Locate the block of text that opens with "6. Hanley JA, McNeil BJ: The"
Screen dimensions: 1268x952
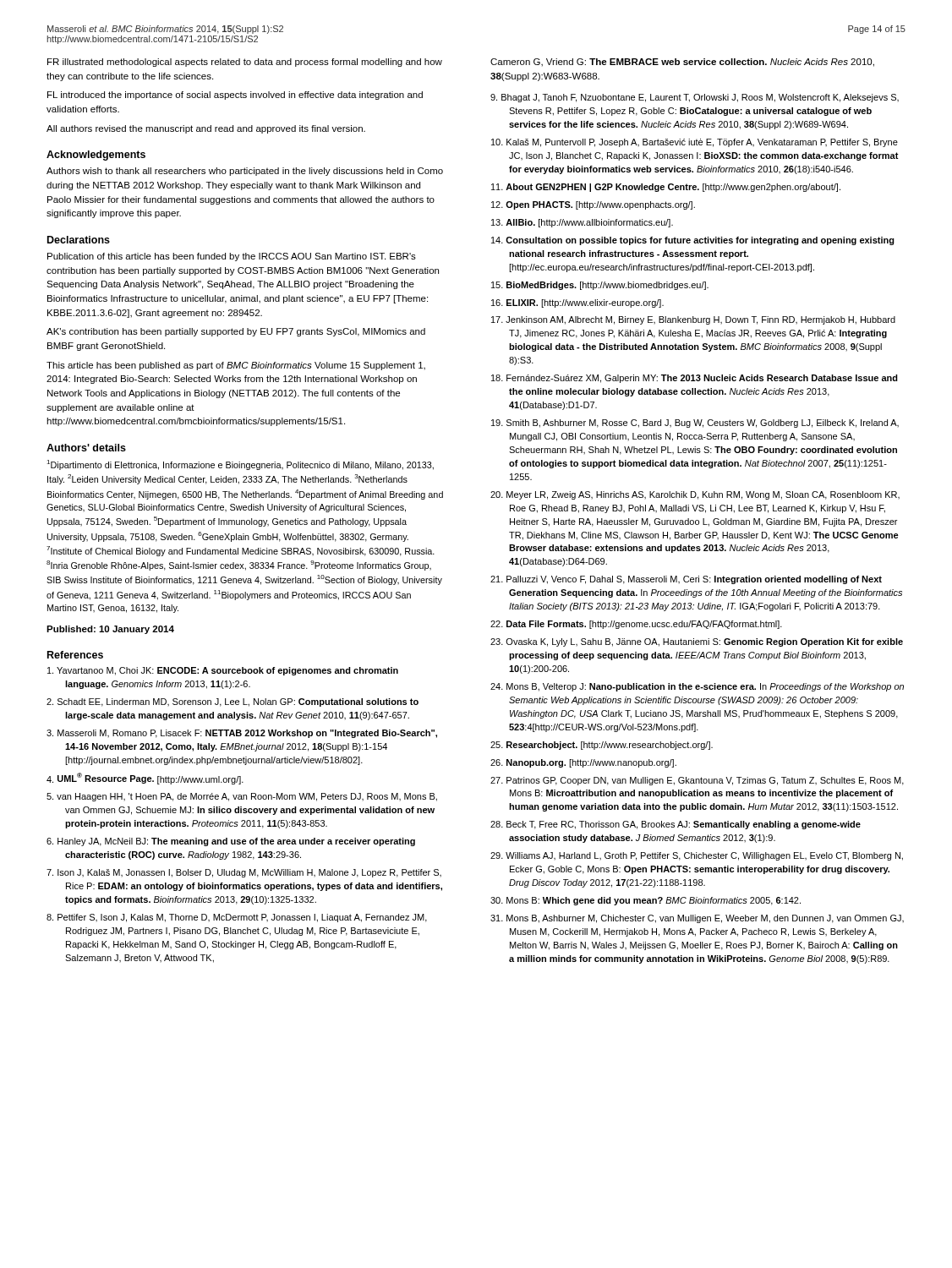[x=231, y=848]
